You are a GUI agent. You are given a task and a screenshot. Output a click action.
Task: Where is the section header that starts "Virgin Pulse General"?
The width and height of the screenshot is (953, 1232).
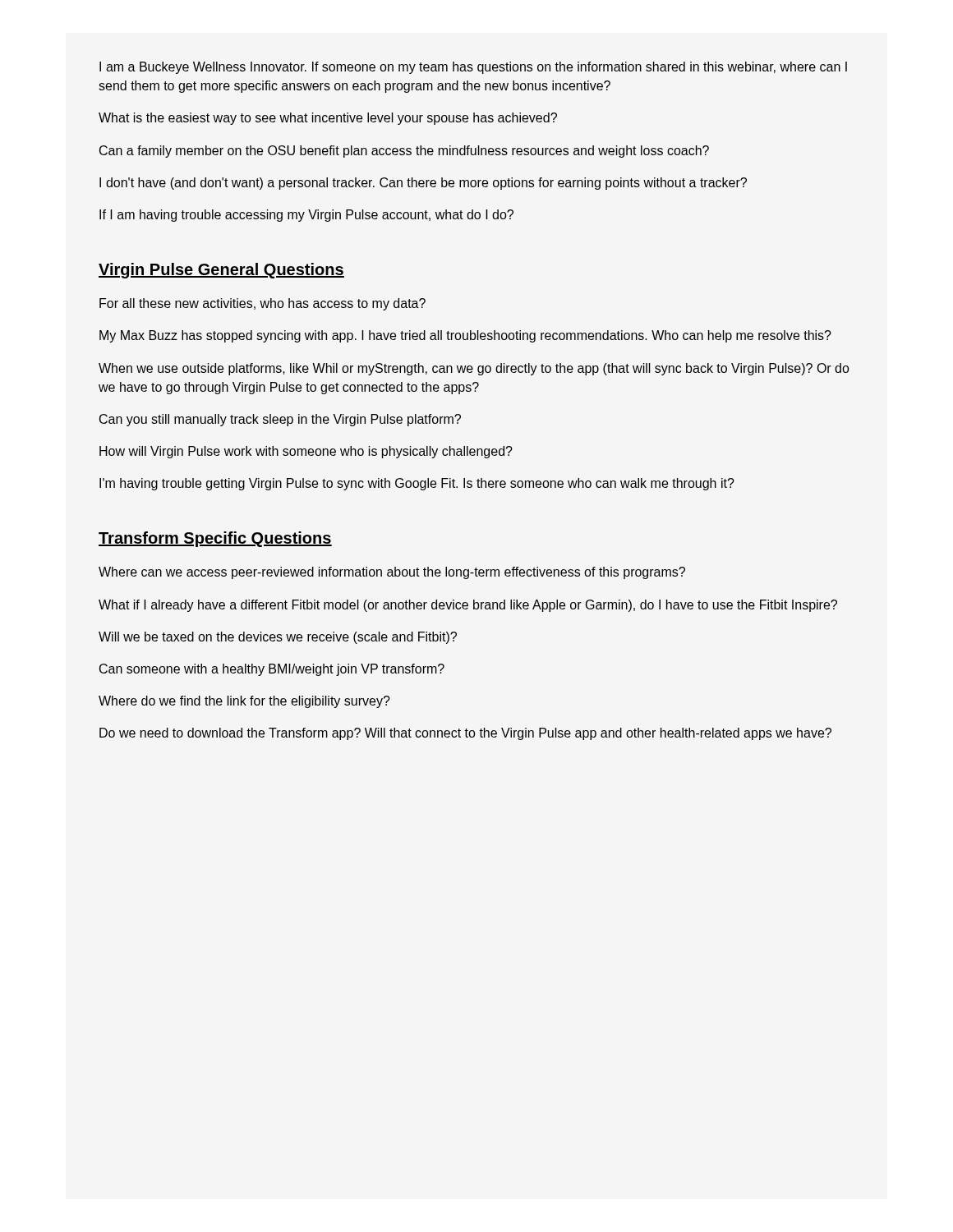221,270
